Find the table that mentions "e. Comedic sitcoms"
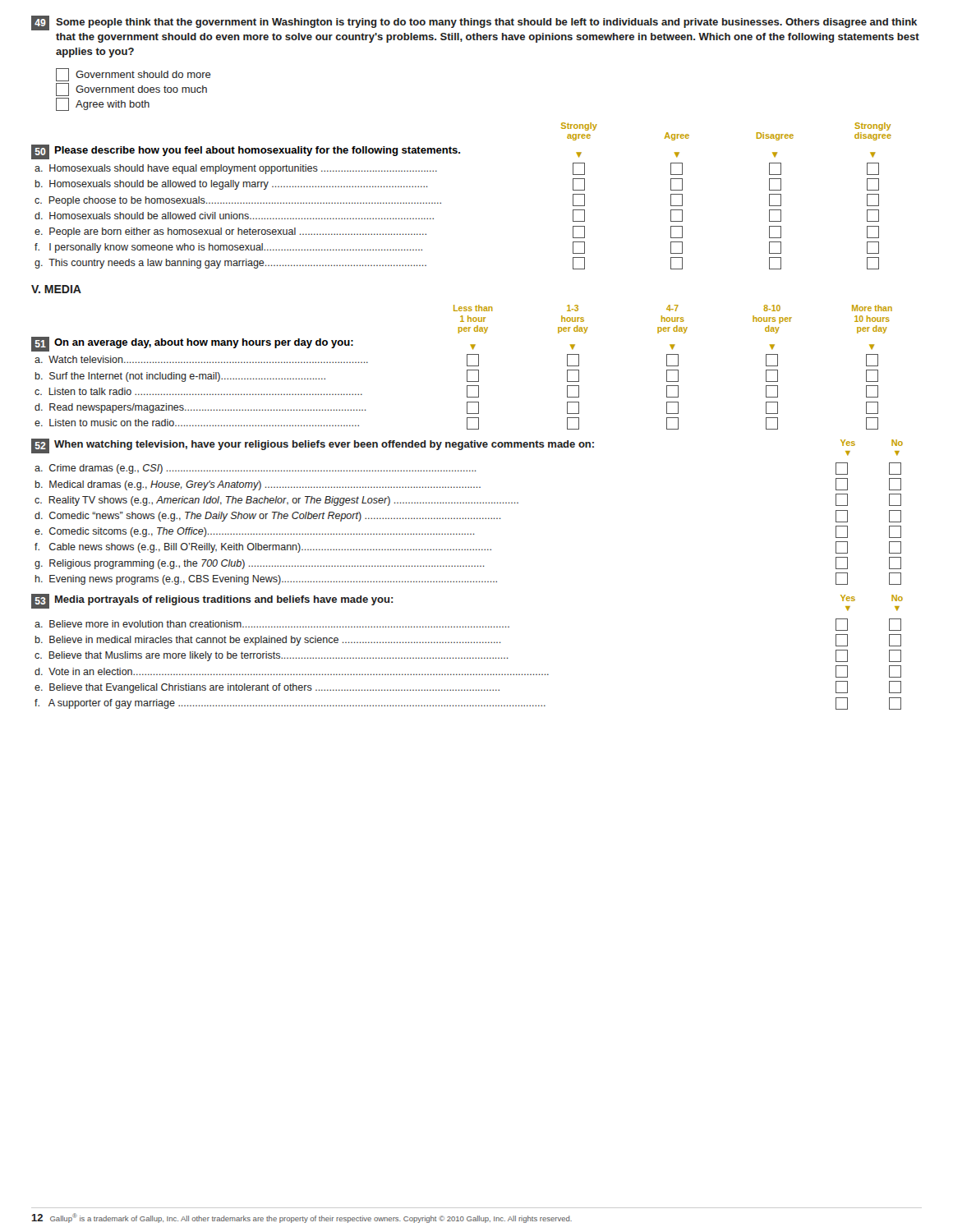953x1232 pixels. coord(476,524)
